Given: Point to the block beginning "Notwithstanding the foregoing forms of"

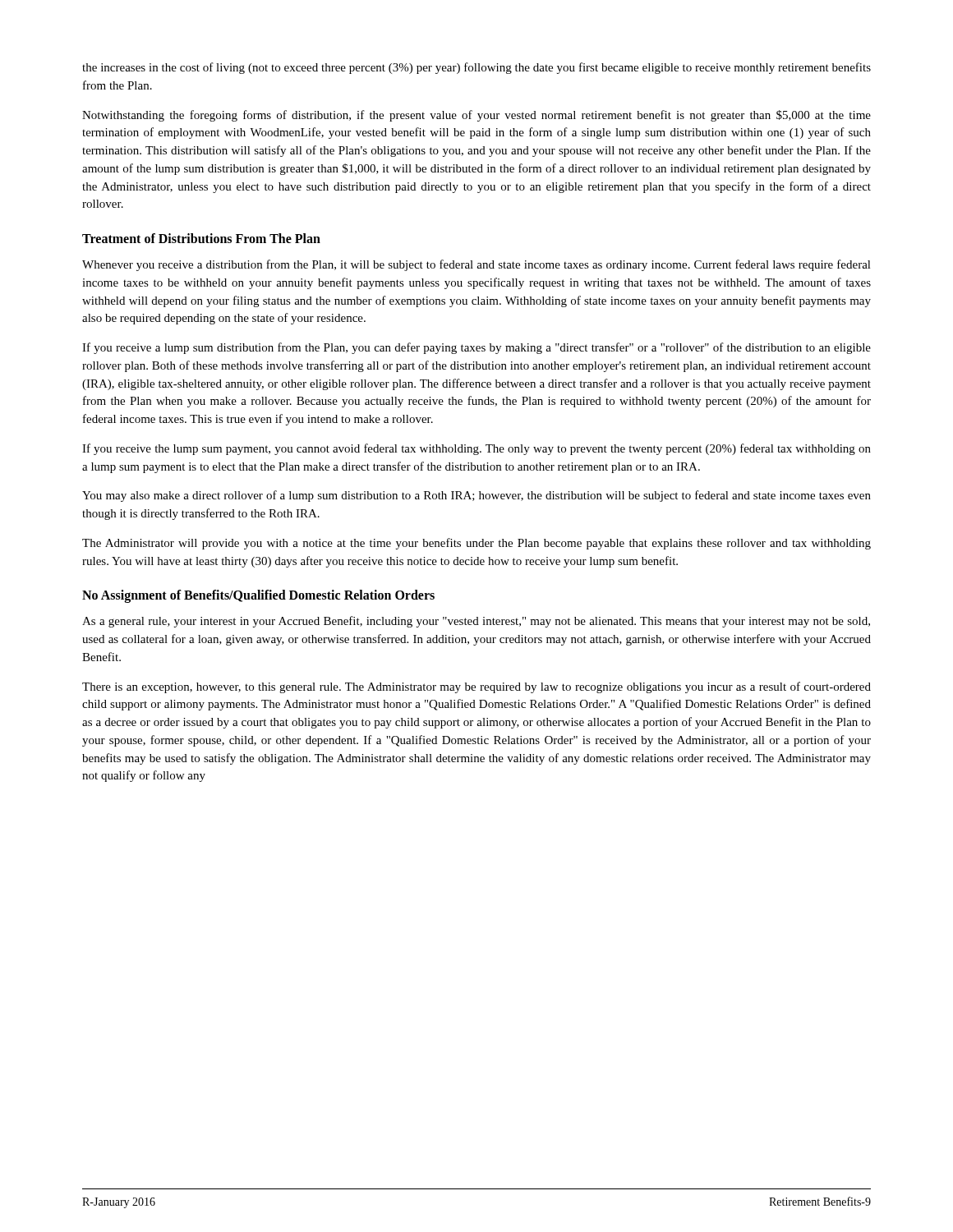Looking at the screenshot, I should pyautogui.click(x=476, y=160).
